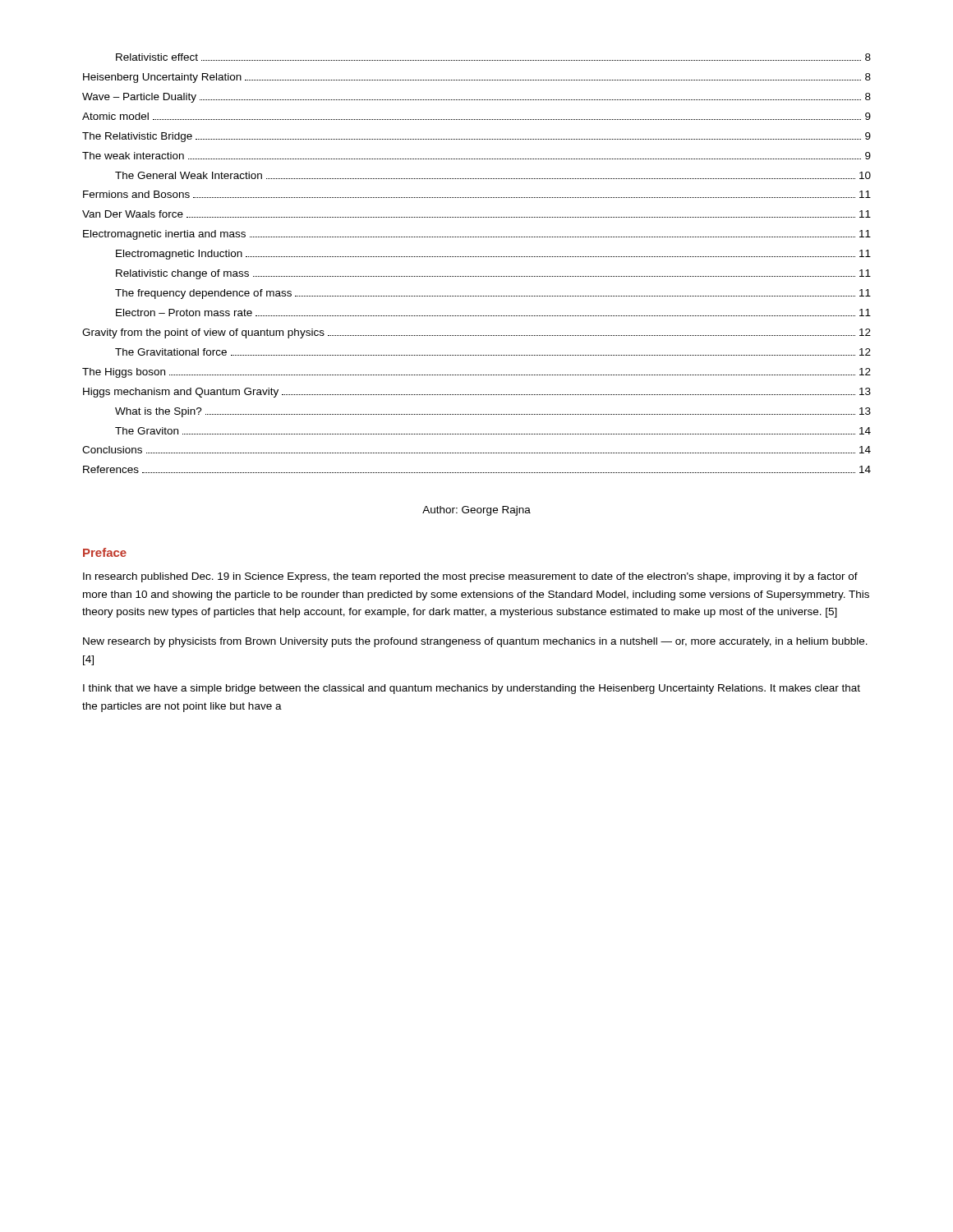Click on the list item containing "Van Der Waals force 11"
Image resolution: width=953 pixels, height=1232 pixels.
476,215
